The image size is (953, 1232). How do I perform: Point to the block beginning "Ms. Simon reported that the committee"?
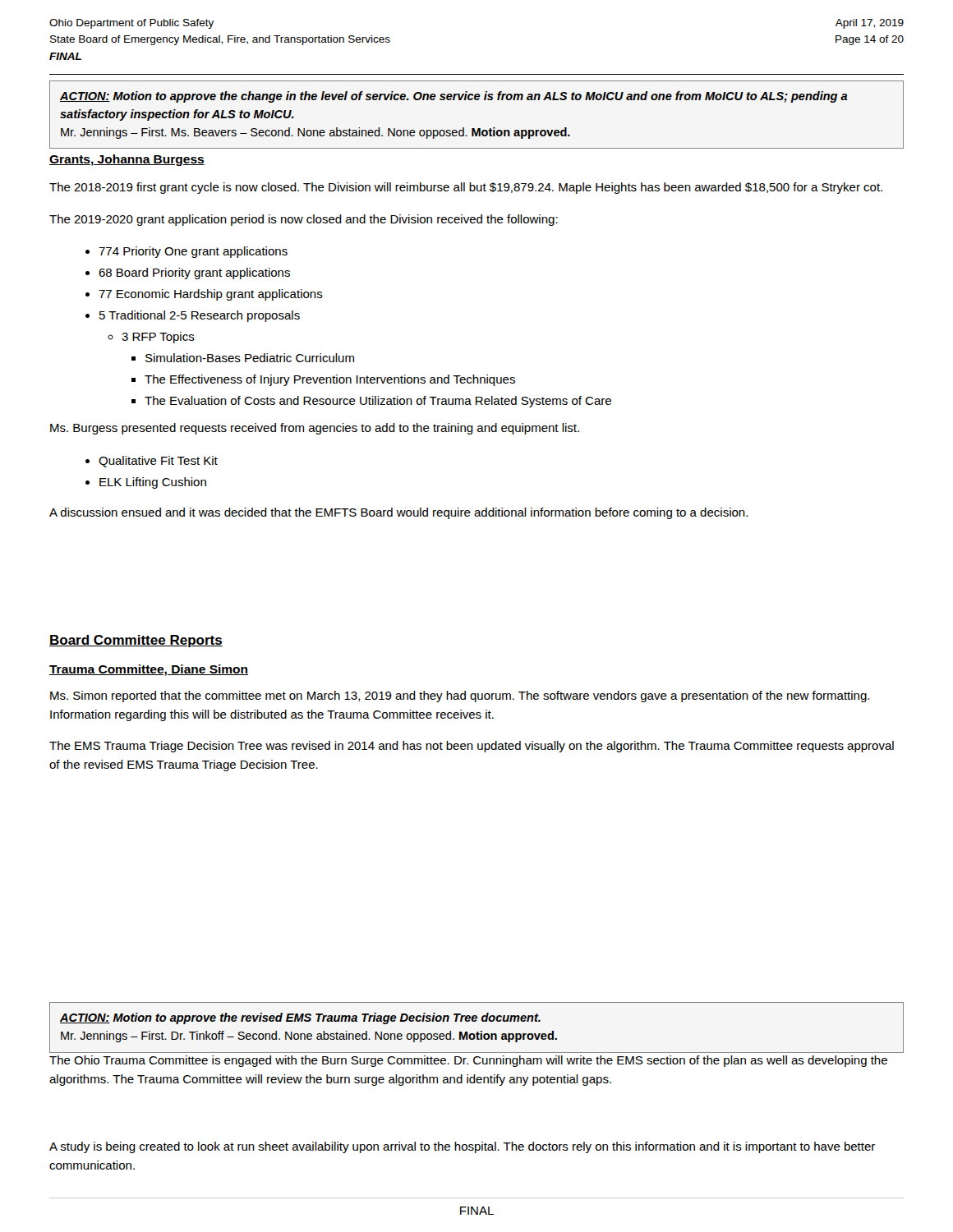(460, 705)
